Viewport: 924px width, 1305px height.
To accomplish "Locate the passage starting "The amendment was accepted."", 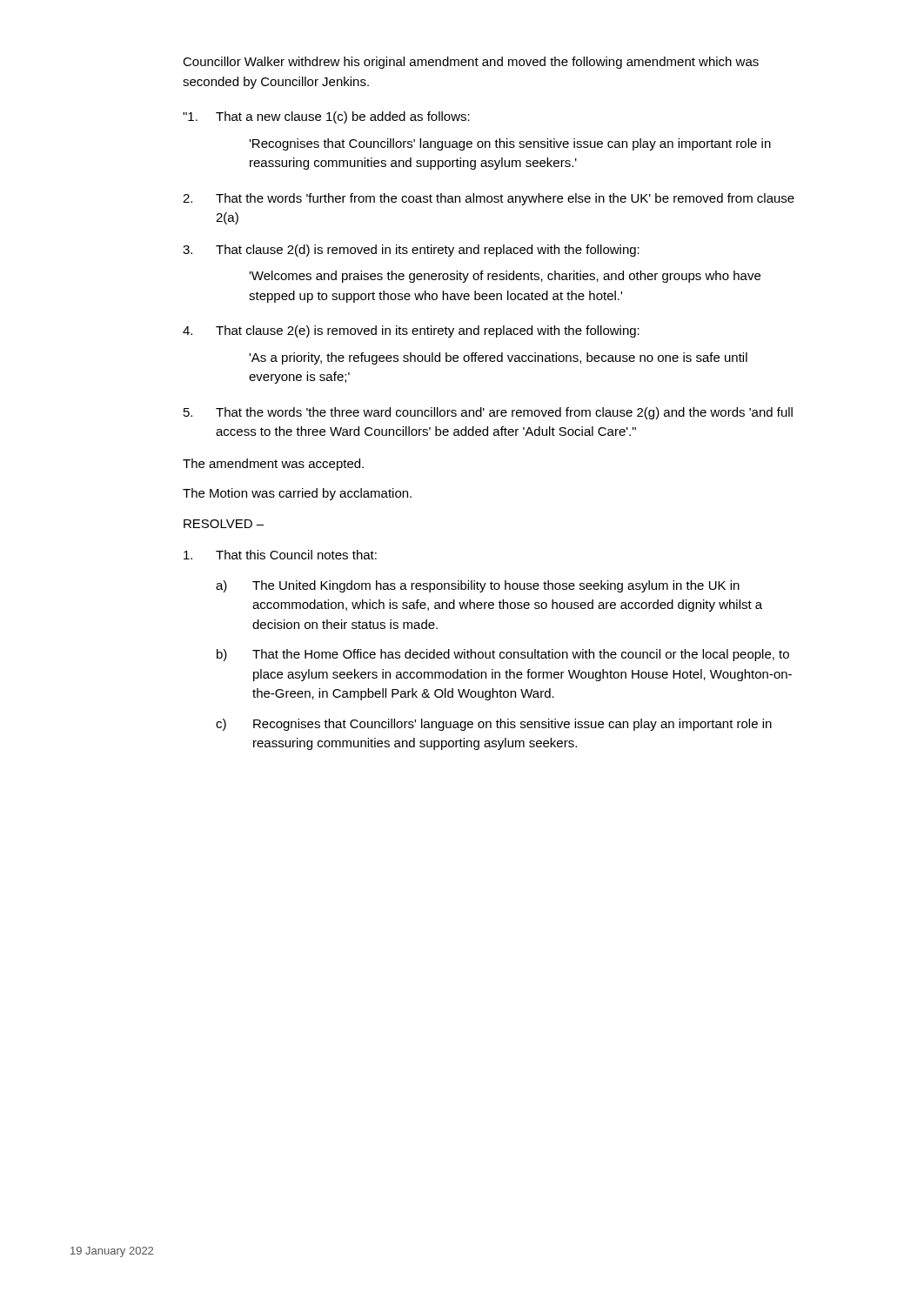I will coord(274,463).
